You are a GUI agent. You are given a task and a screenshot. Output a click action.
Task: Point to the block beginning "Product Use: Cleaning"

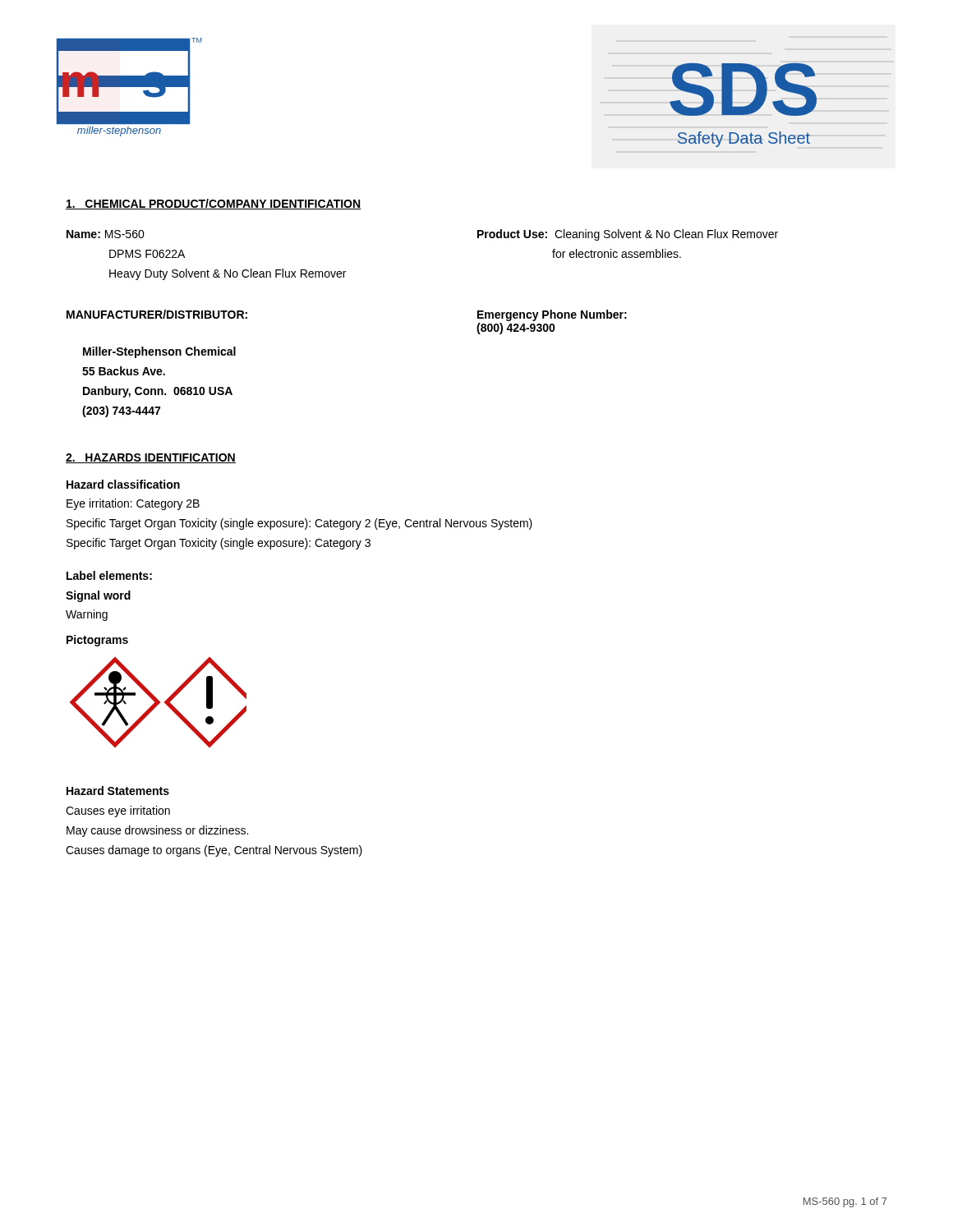[682, 246]
